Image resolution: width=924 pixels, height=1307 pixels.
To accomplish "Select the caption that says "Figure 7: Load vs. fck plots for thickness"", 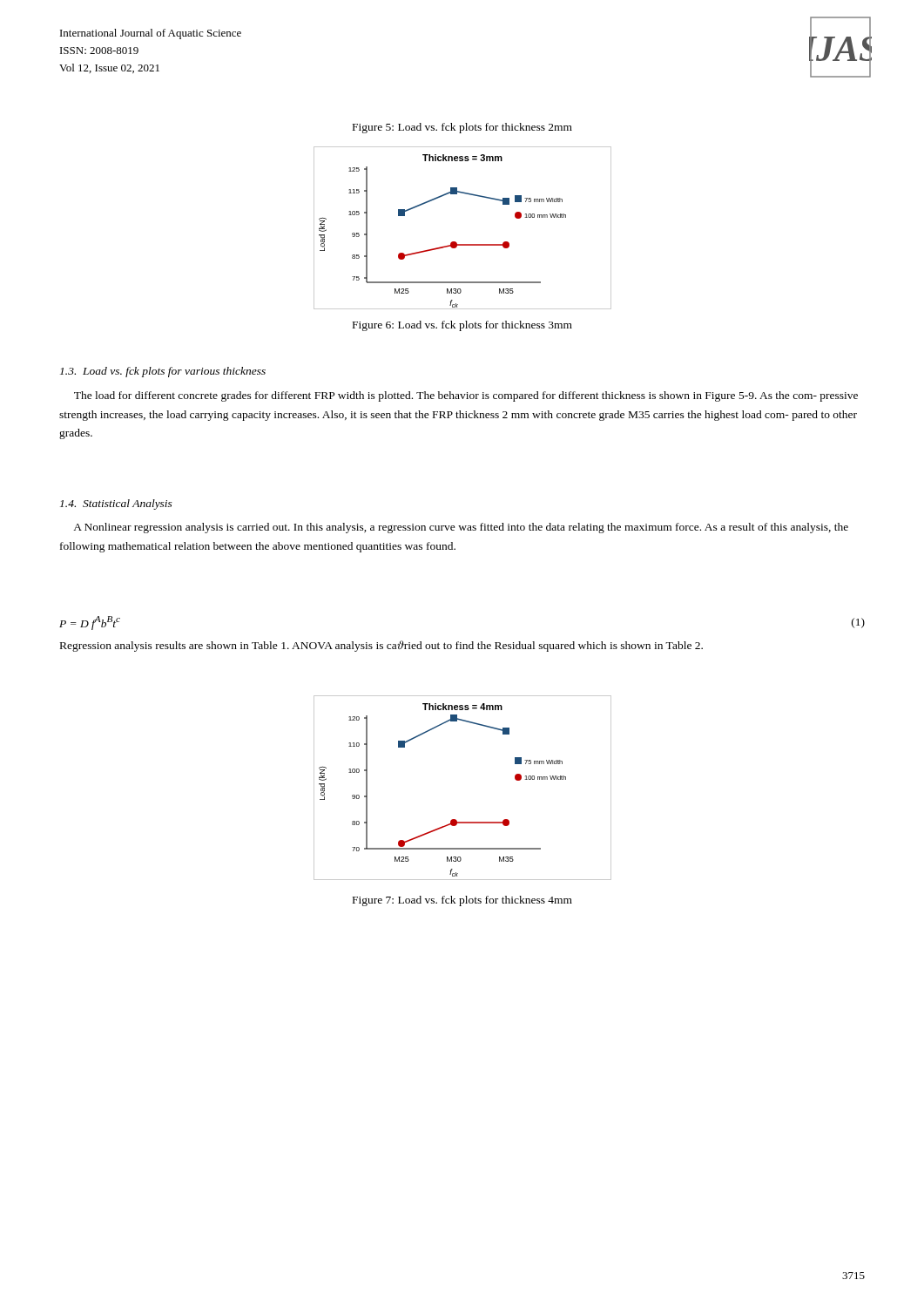I will [462, 900].
